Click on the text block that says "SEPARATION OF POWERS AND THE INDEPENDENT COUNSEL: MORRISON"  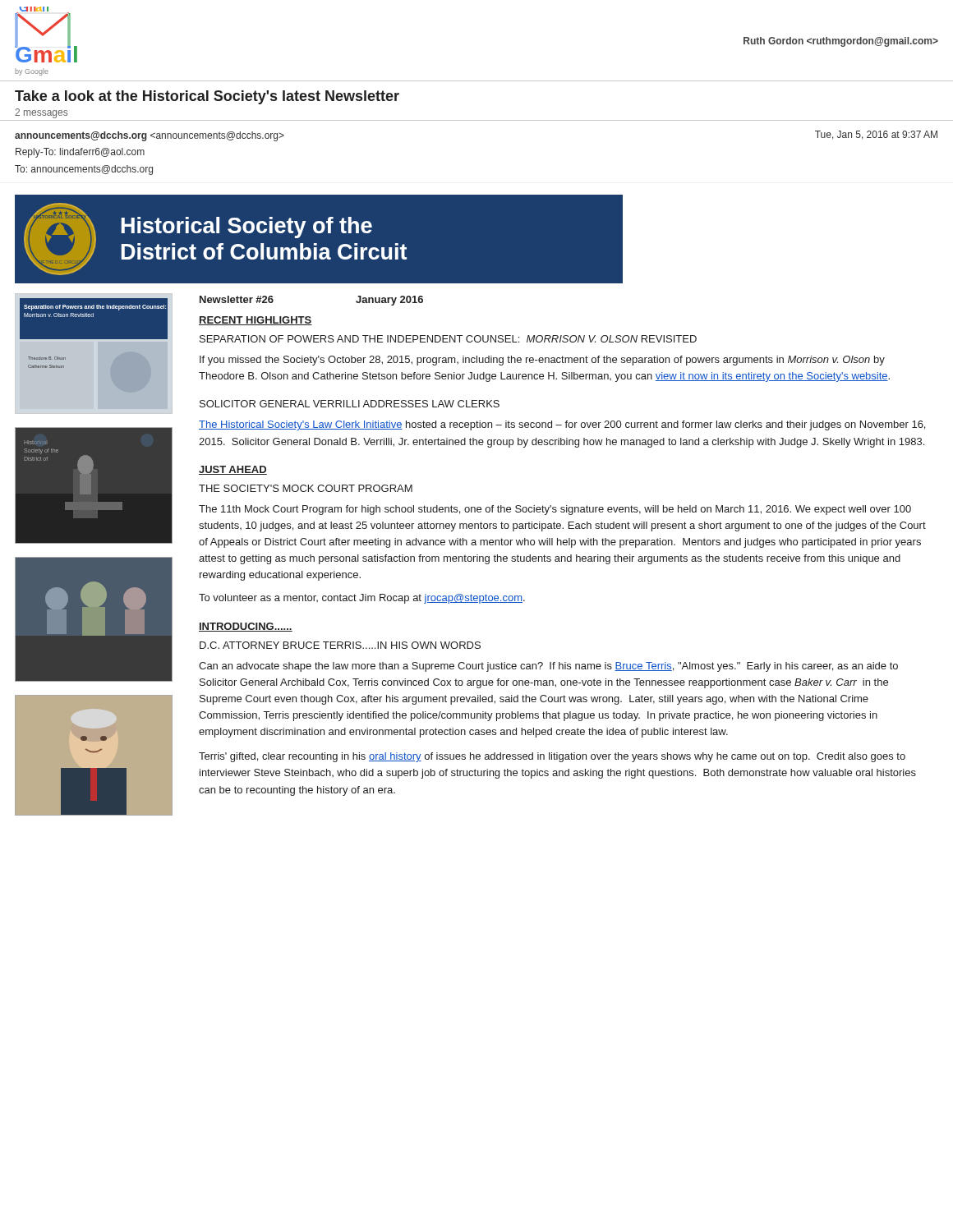[x=448, y=339]
